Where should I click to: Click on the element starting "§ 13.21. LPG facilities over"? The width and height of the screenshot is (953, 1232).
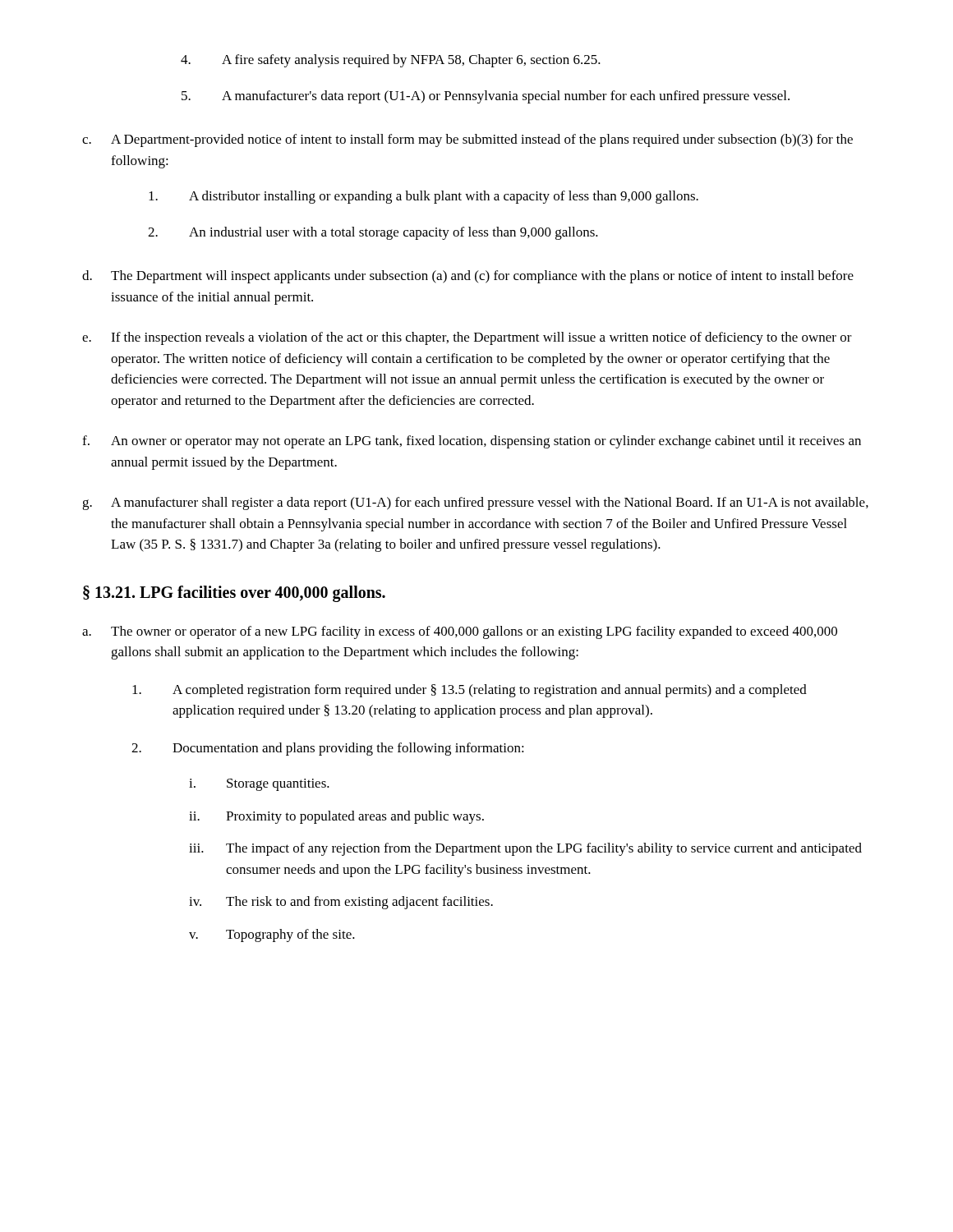tap(234, 592)
